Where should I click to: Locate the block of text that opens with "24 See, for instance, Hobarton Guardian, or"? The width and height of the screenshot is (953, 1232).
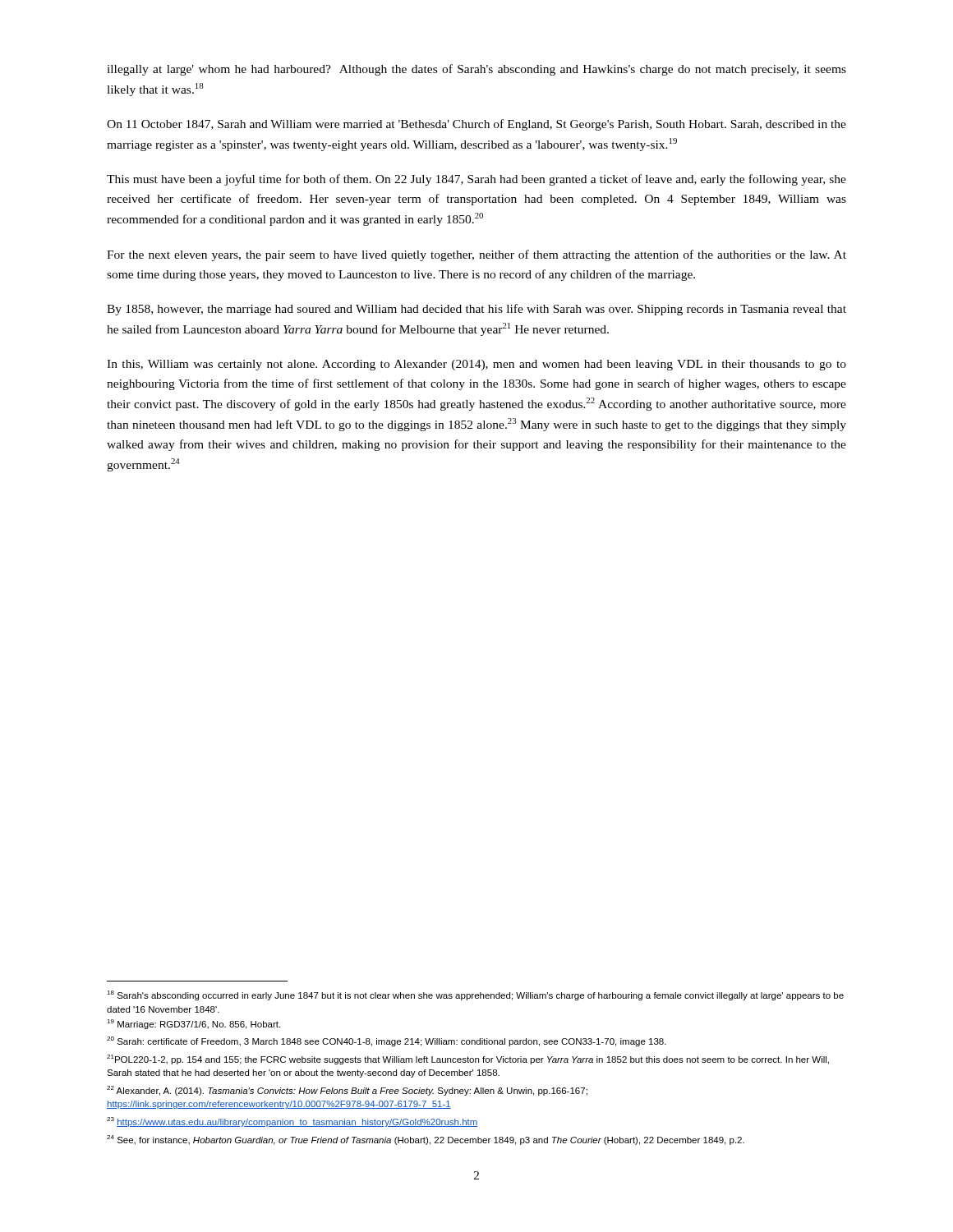[426, 1139]
